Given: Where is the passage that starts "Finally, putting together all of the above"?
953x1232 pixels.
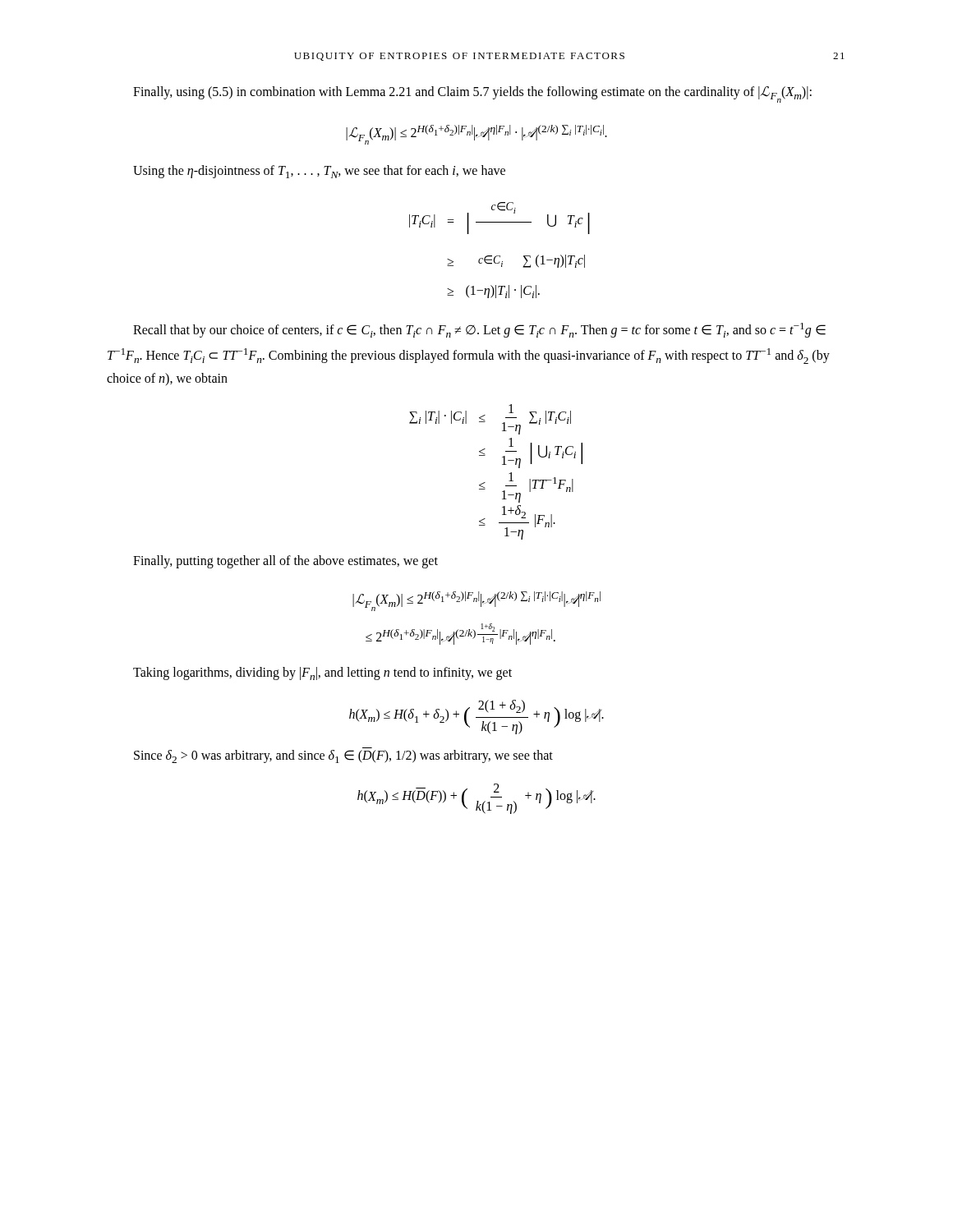Looking at the screenshot, I should click(285, 562).
